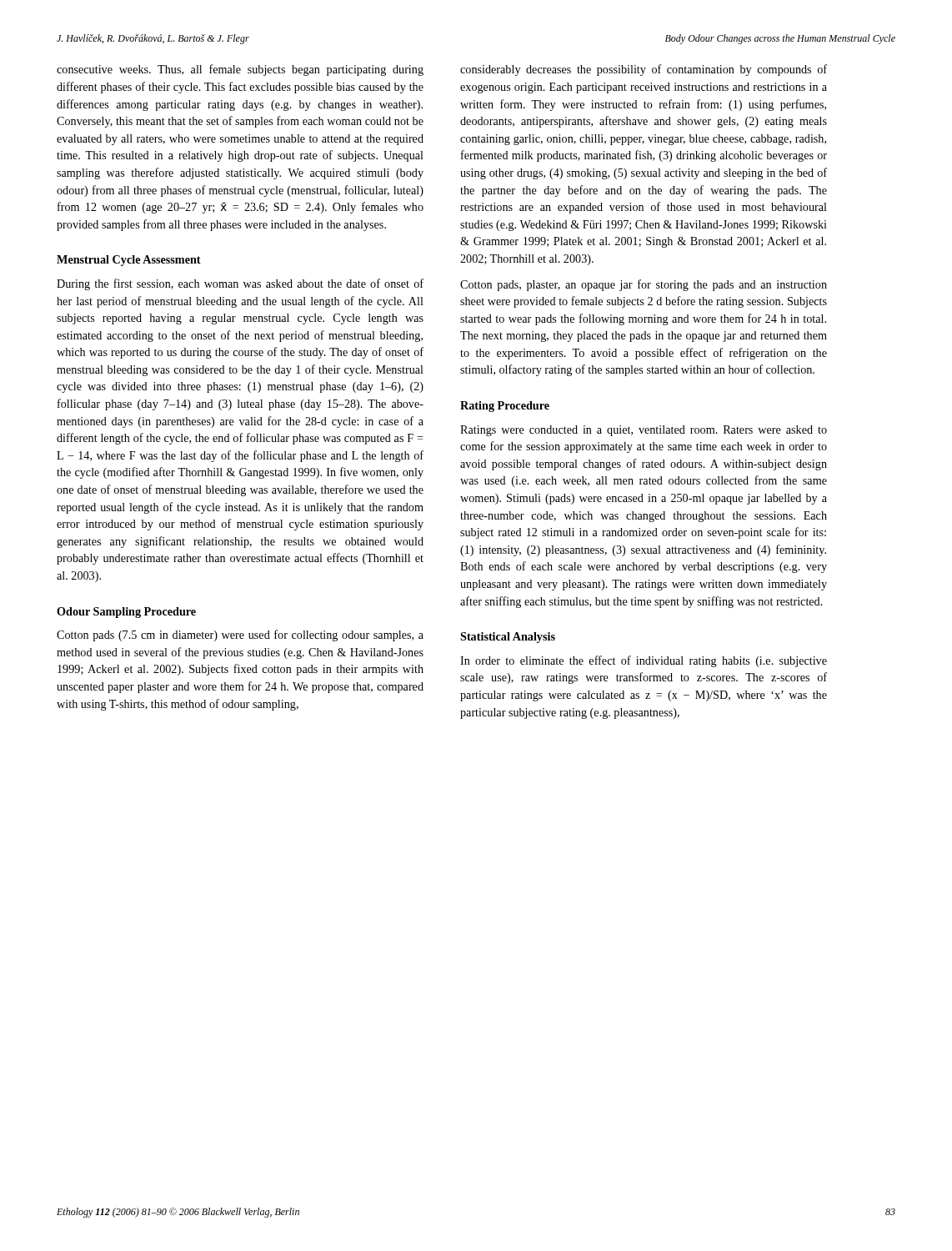Point to the region starting "Statistical Analysis"
952x1251 pixels.
tap(508, 637)
